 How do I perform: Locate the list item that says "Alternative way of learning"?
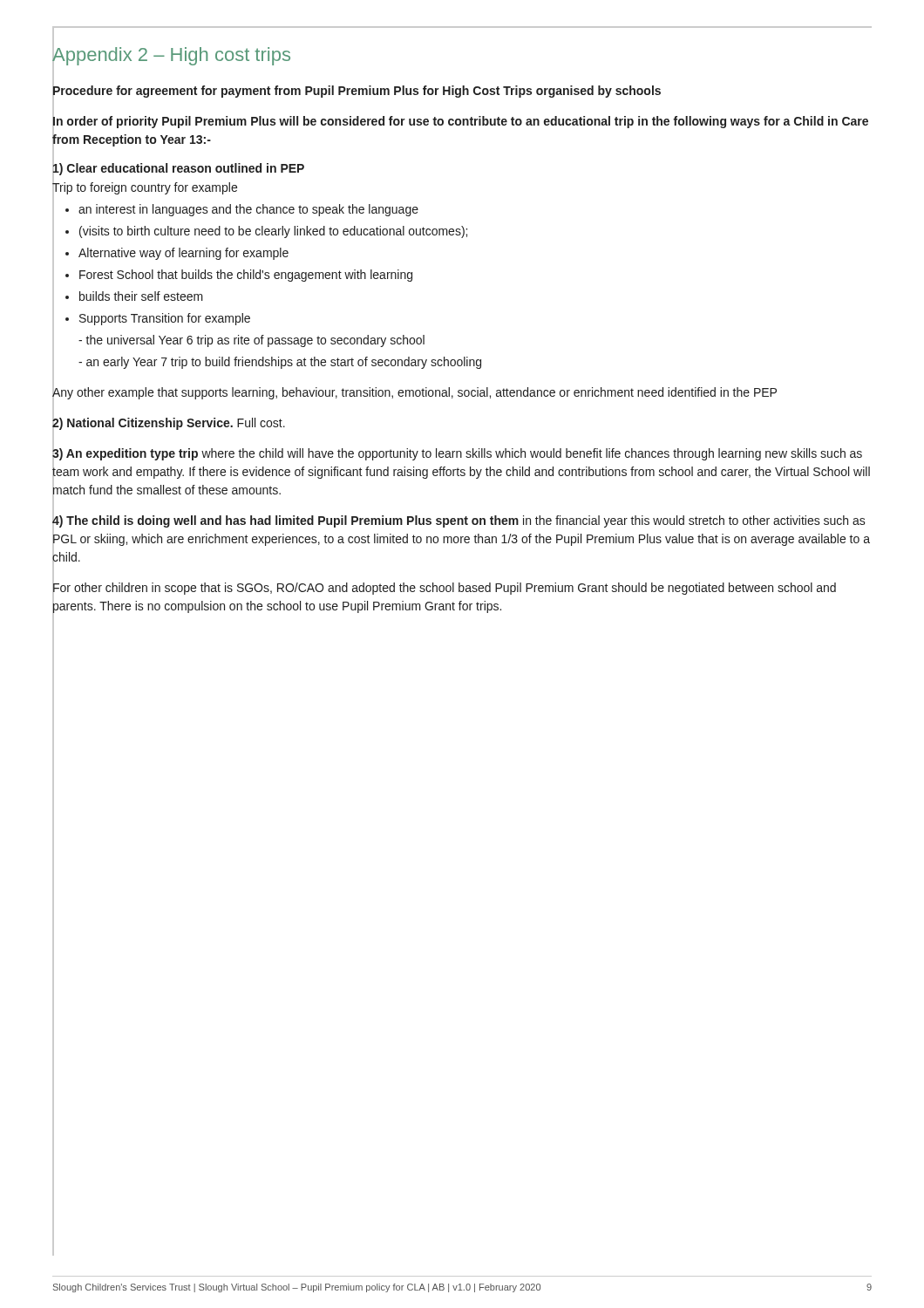[184, 253]
